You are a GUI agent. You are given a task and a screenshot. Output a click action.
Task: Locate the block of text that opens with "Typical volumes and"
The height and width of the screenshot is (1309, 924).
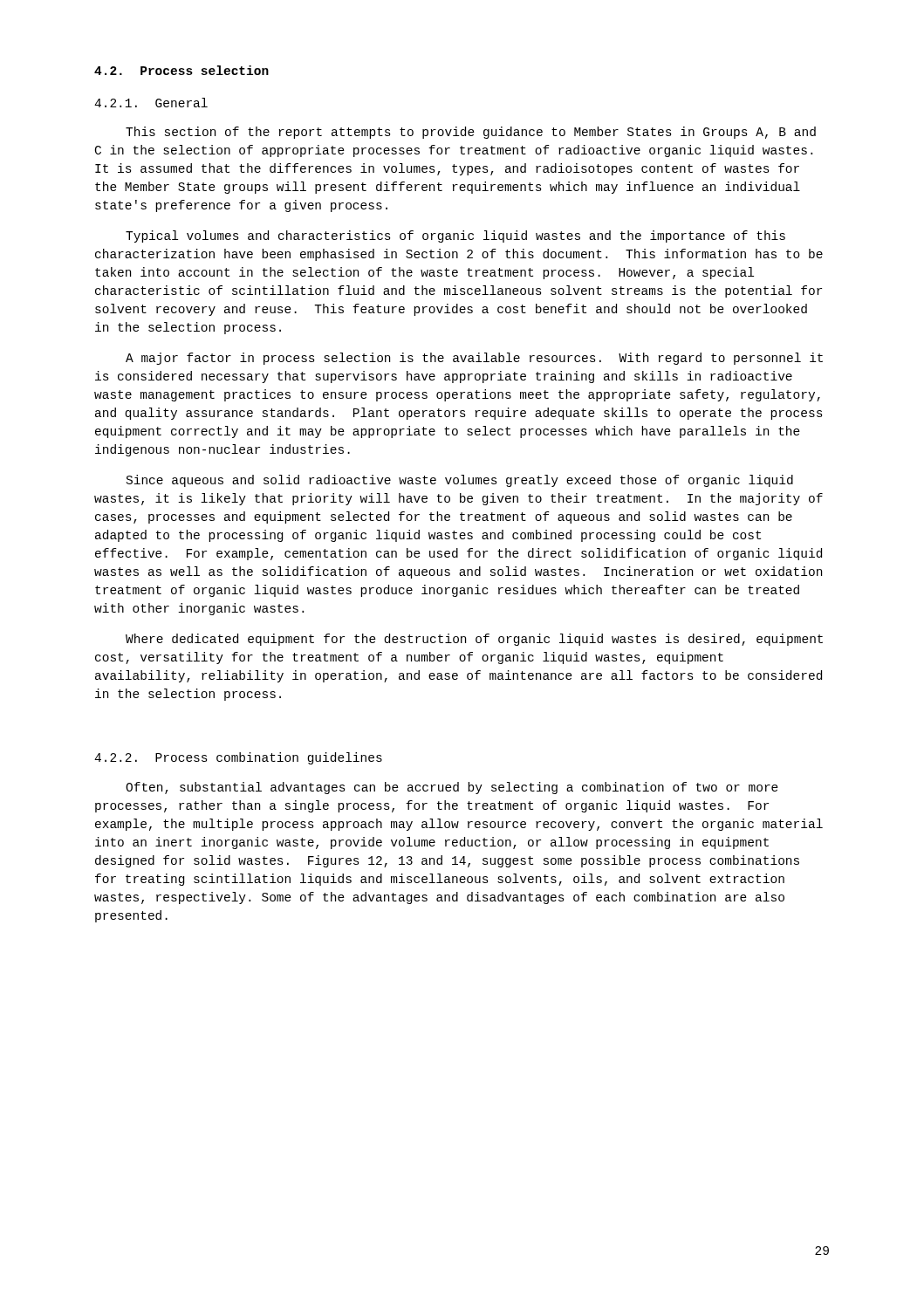pos(459,282)
